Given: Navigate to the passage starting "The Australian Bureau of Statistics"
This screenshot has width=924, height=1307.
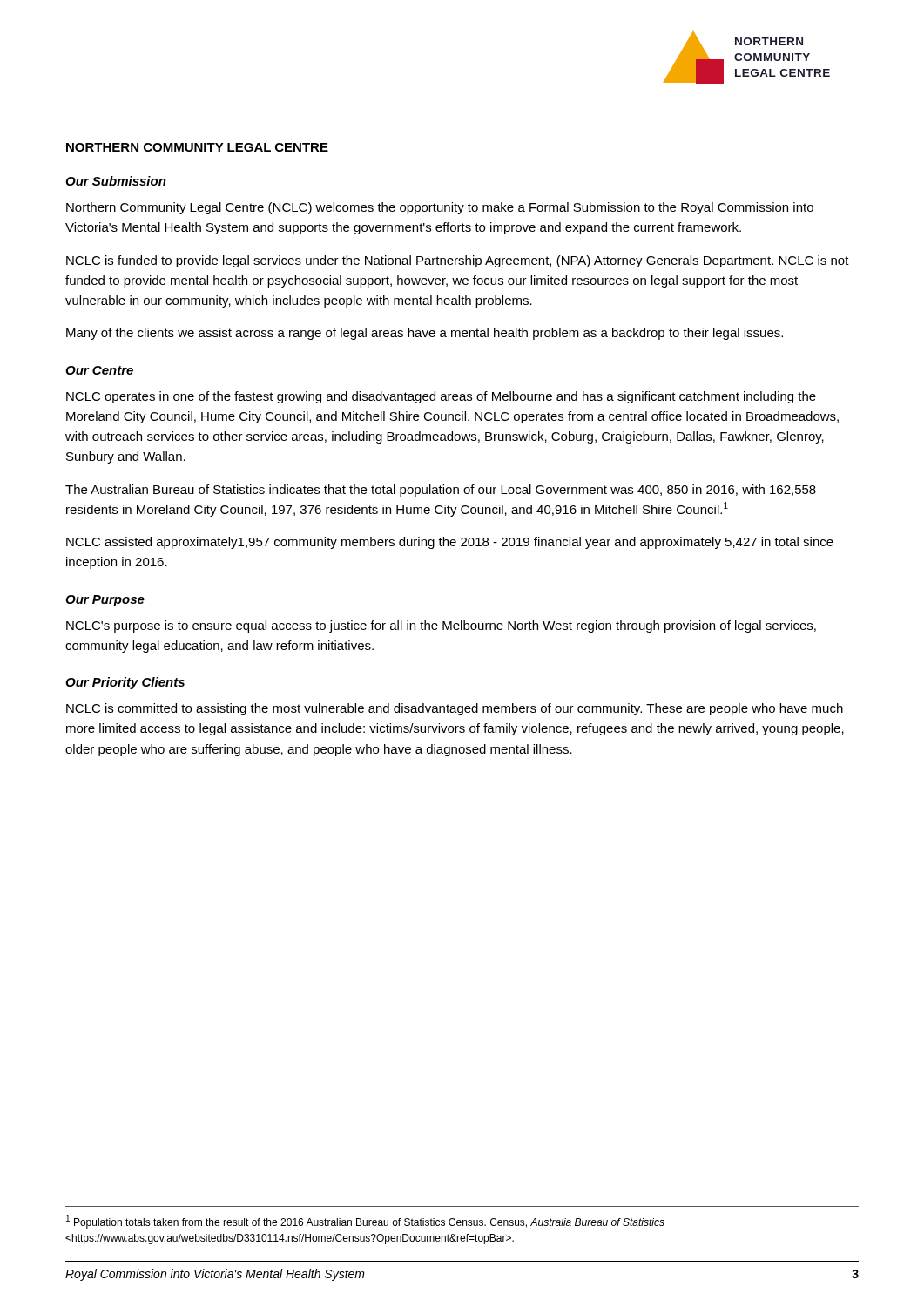Looking at the screenshot, I should click(441, 499).
